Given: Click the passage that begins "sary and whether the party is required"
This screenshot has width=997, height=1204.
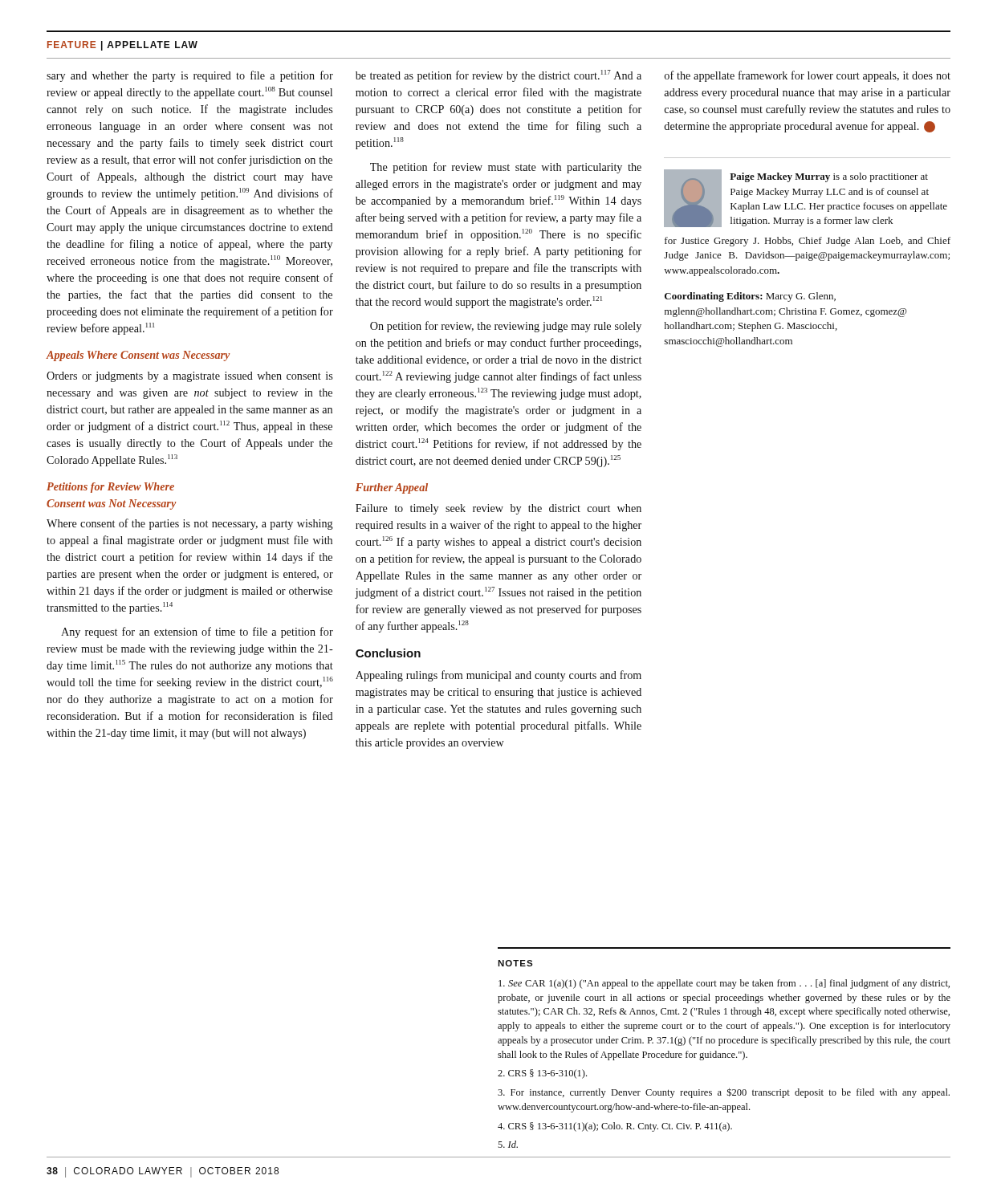Looking at the screenshot, I should point(190,405).
